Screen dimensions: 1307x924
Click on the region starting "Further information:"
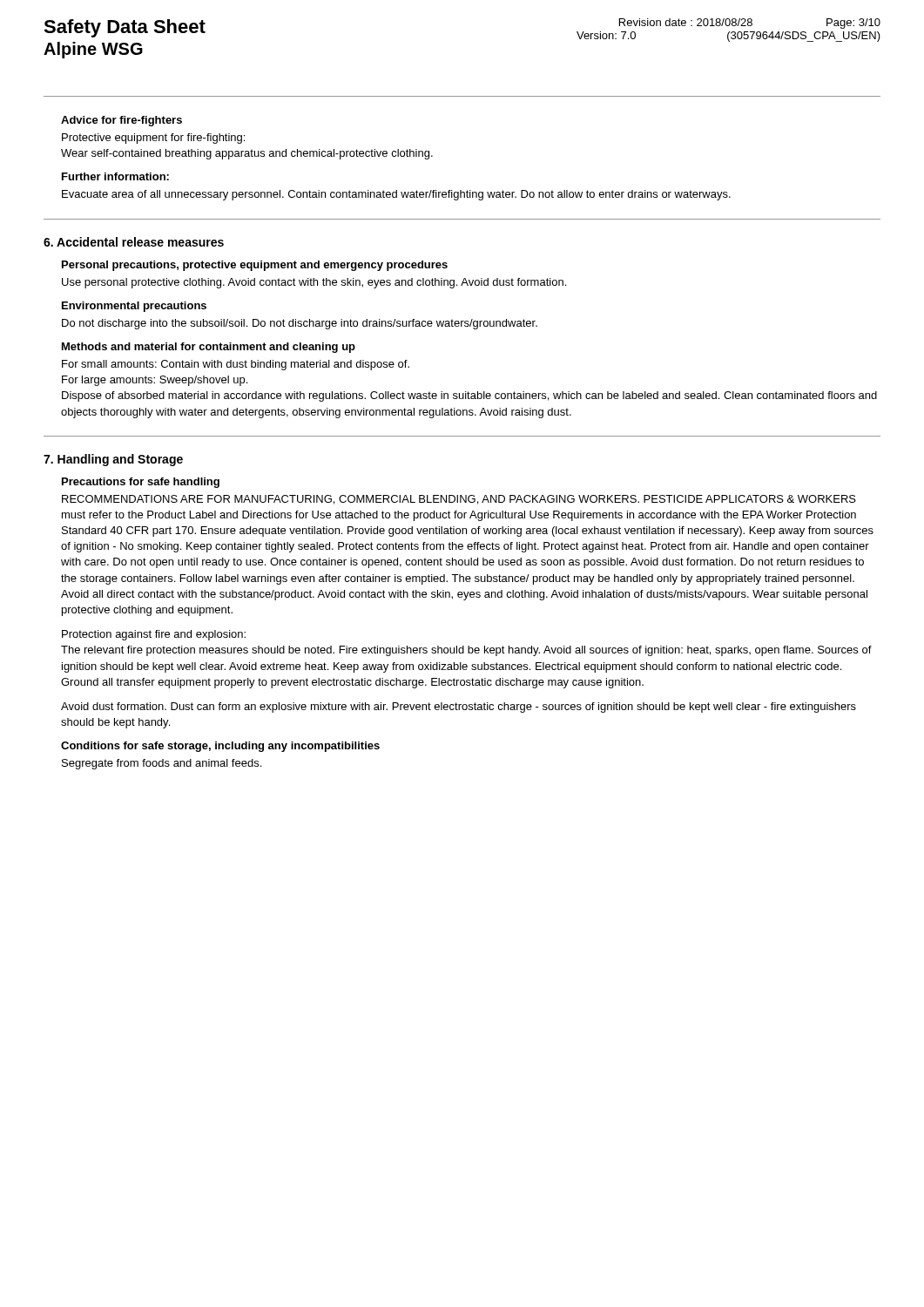coord(115,177)
